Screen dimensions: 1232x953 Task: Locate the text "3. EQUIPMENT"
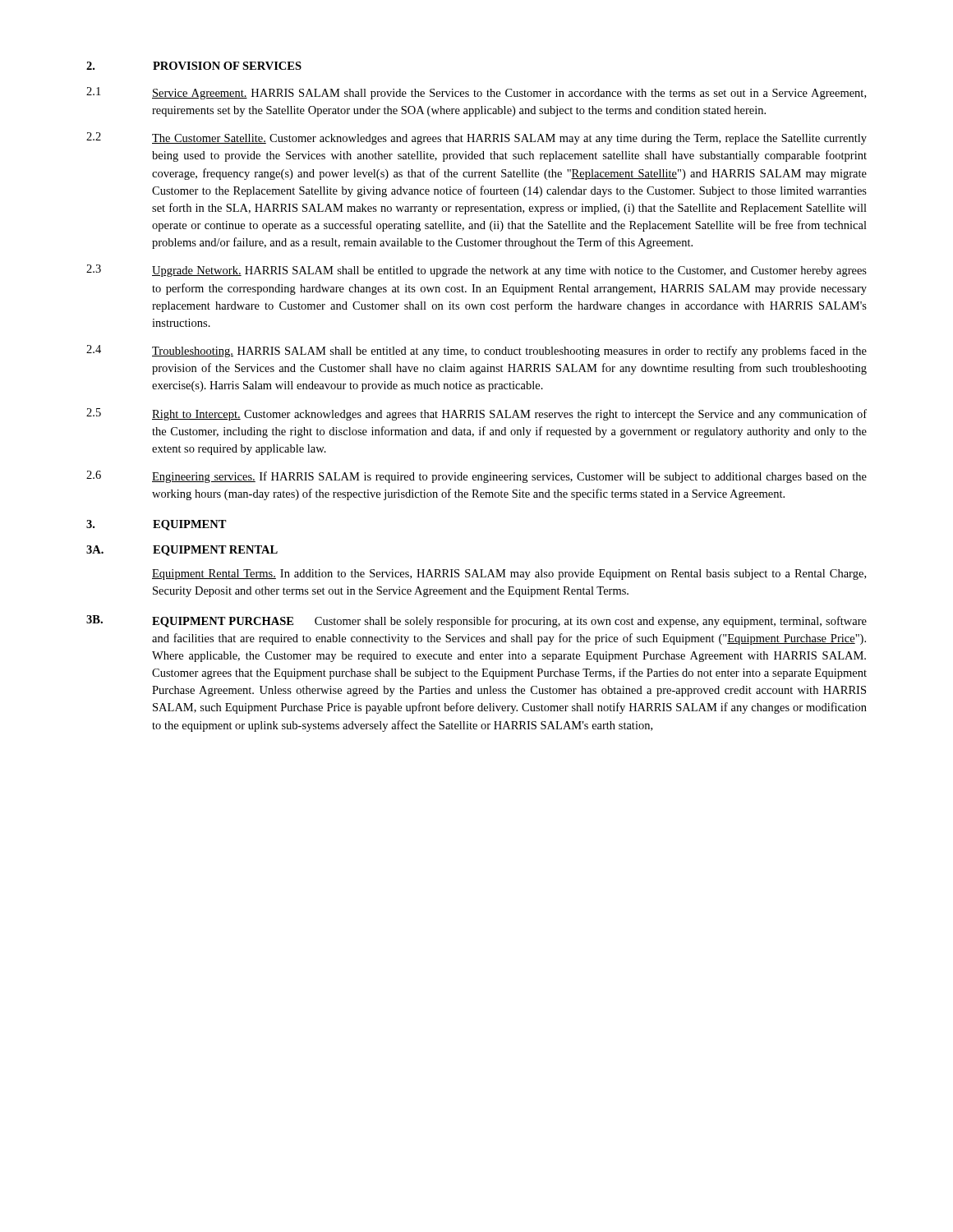[x=156, y=525]
